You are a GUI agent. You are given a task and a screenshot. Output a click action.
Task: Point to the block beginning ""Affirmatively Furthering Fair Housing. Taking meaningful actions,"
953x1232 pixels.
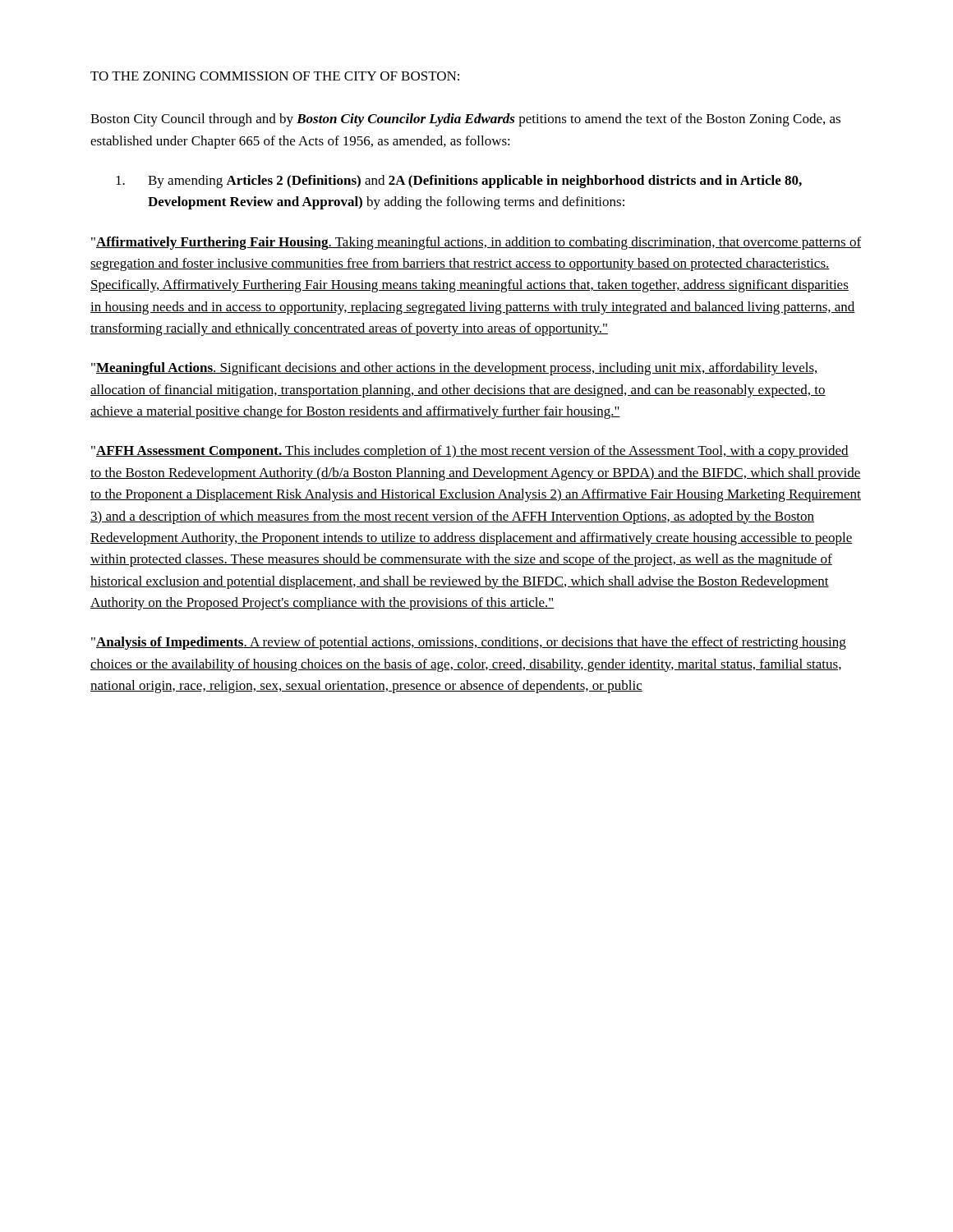476,285
